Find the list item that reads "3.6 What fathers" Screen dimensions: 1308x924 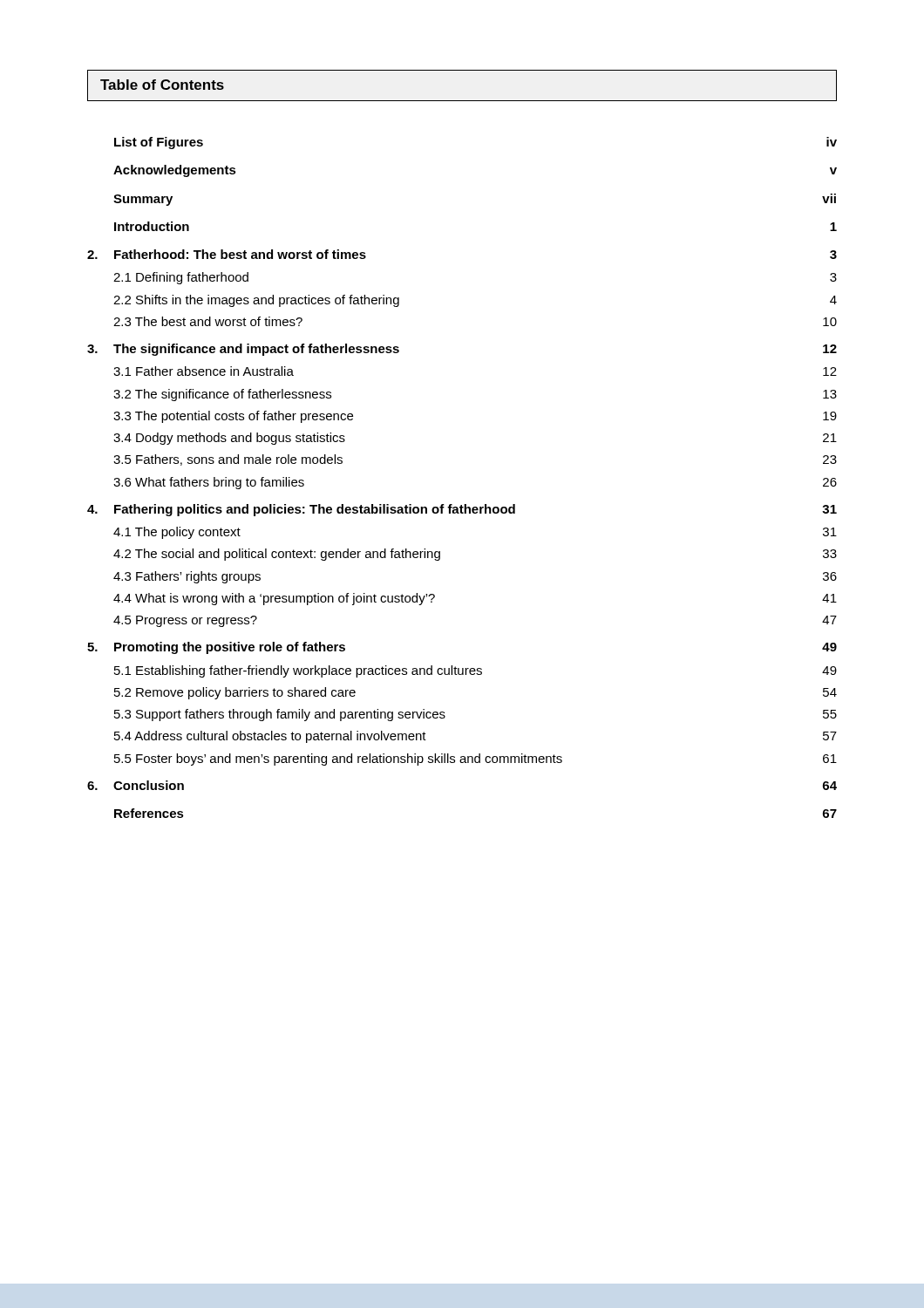pos(204,483)
